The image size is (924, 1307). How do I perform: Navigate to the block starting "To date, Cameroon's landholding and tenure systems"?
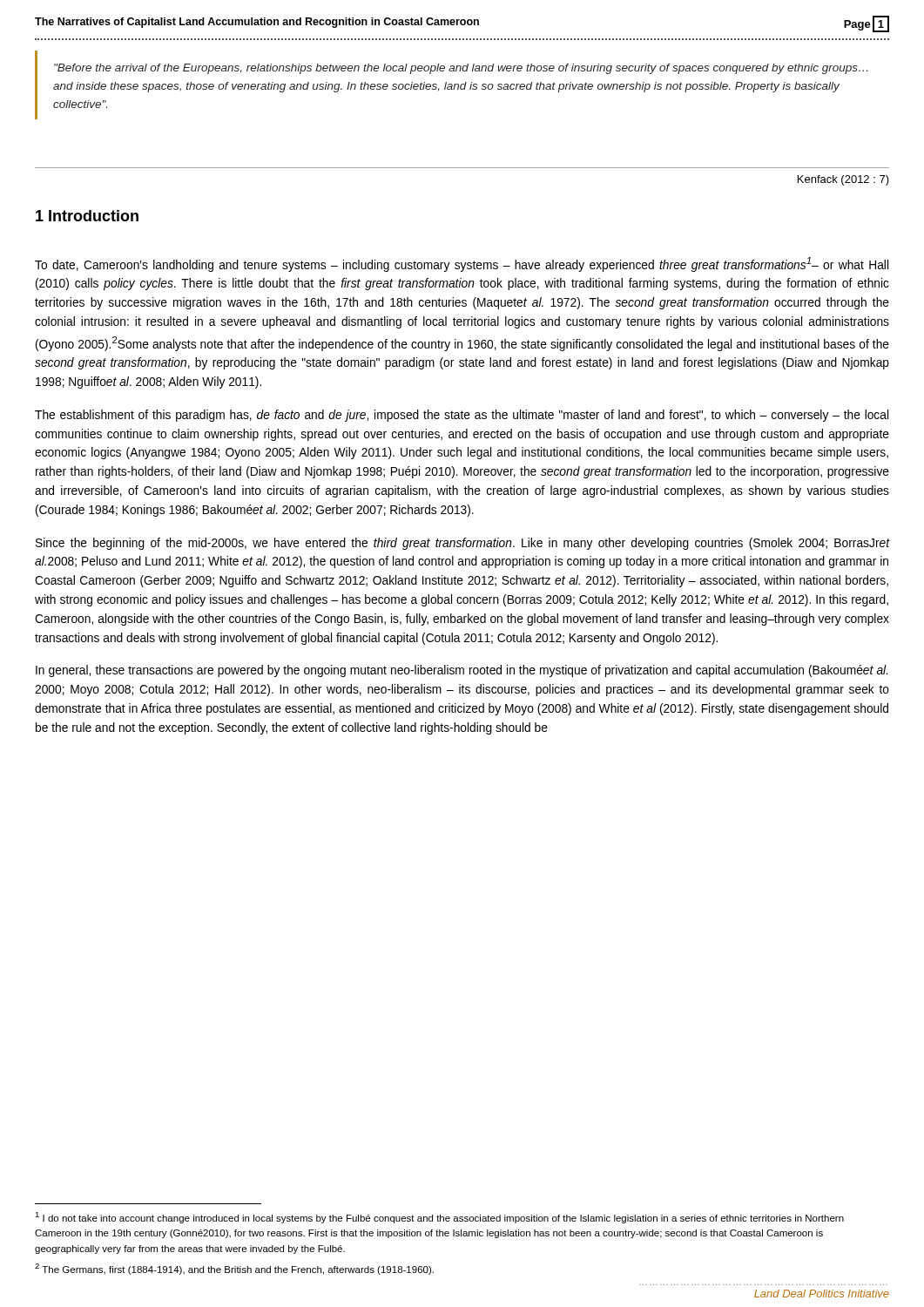[x=462, y=322]
